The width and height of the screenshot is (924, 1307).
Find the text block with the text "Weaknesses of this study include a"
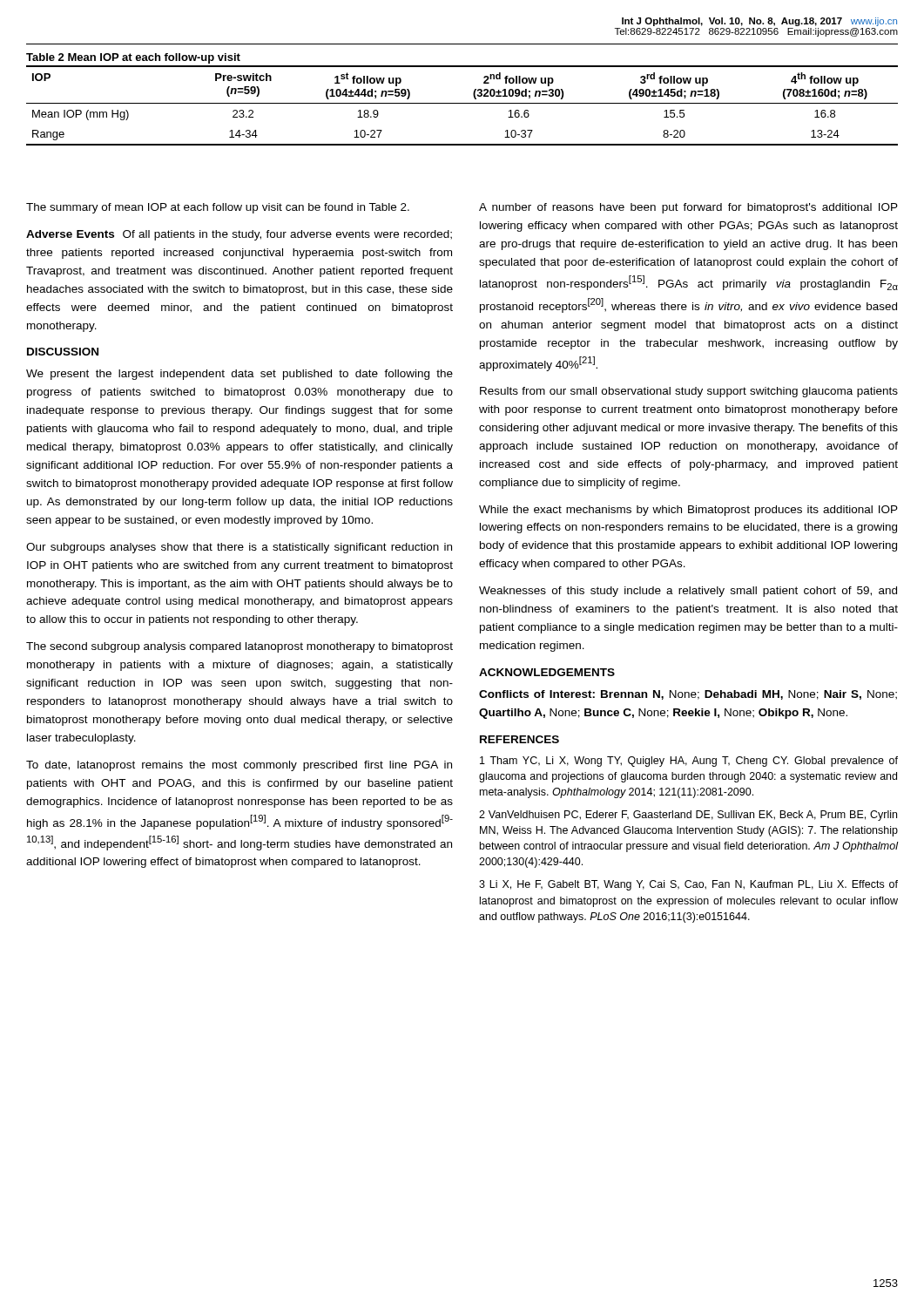(688, 618)
